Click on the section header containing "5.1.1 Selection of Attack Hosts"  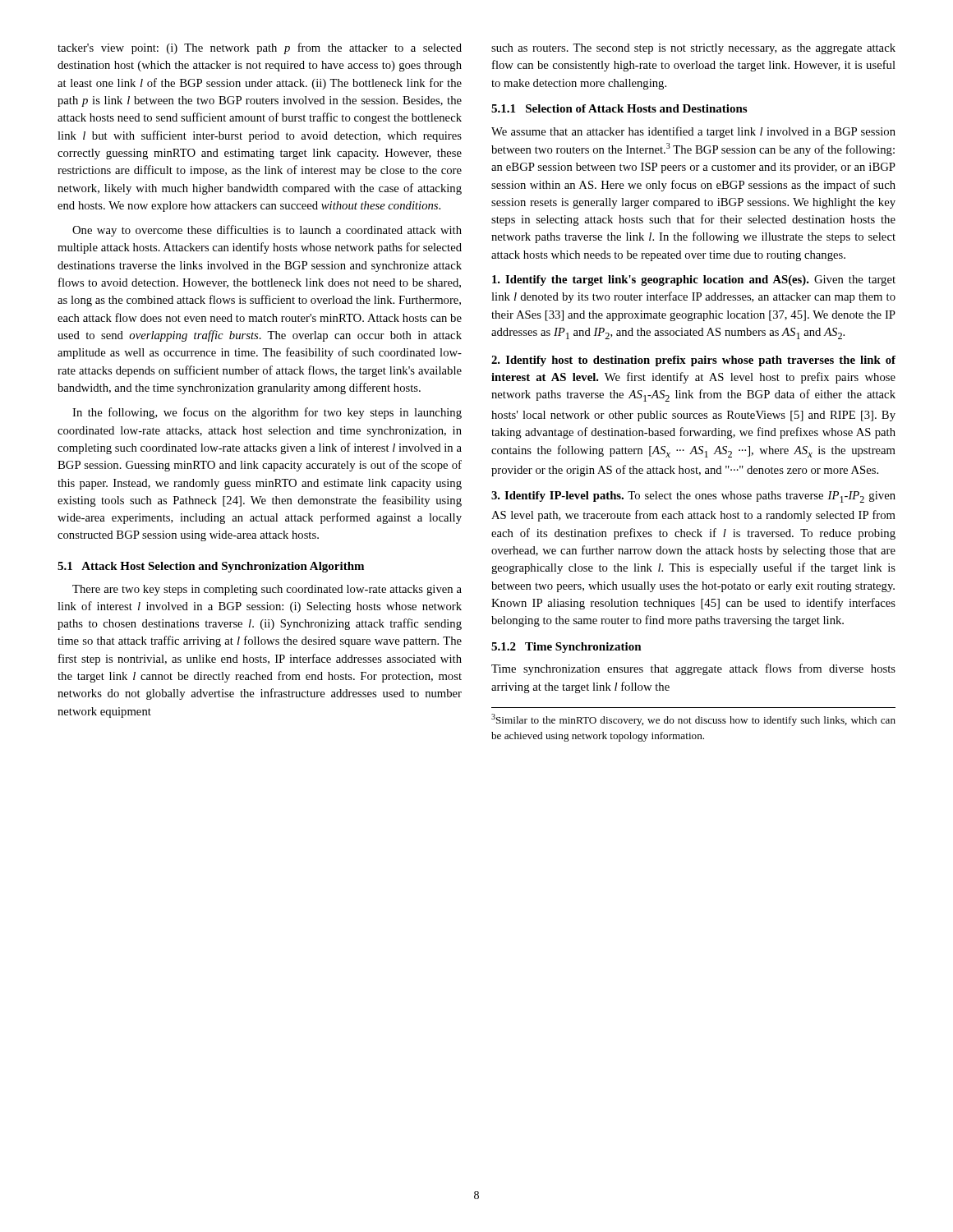click(x=619, y=108)
